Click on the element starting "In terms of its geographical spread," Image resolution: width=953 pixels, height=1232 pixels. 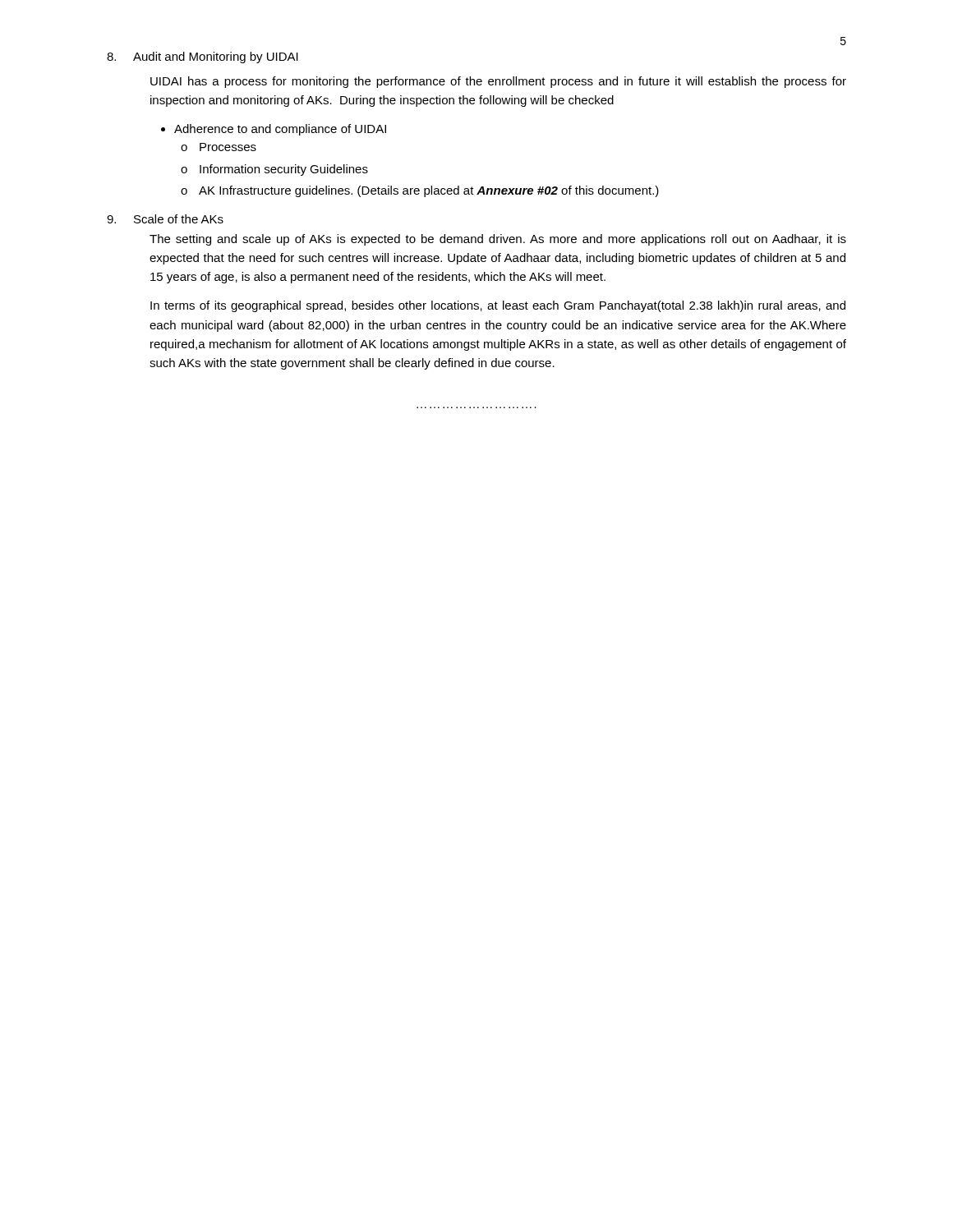[x=498, y=334]
